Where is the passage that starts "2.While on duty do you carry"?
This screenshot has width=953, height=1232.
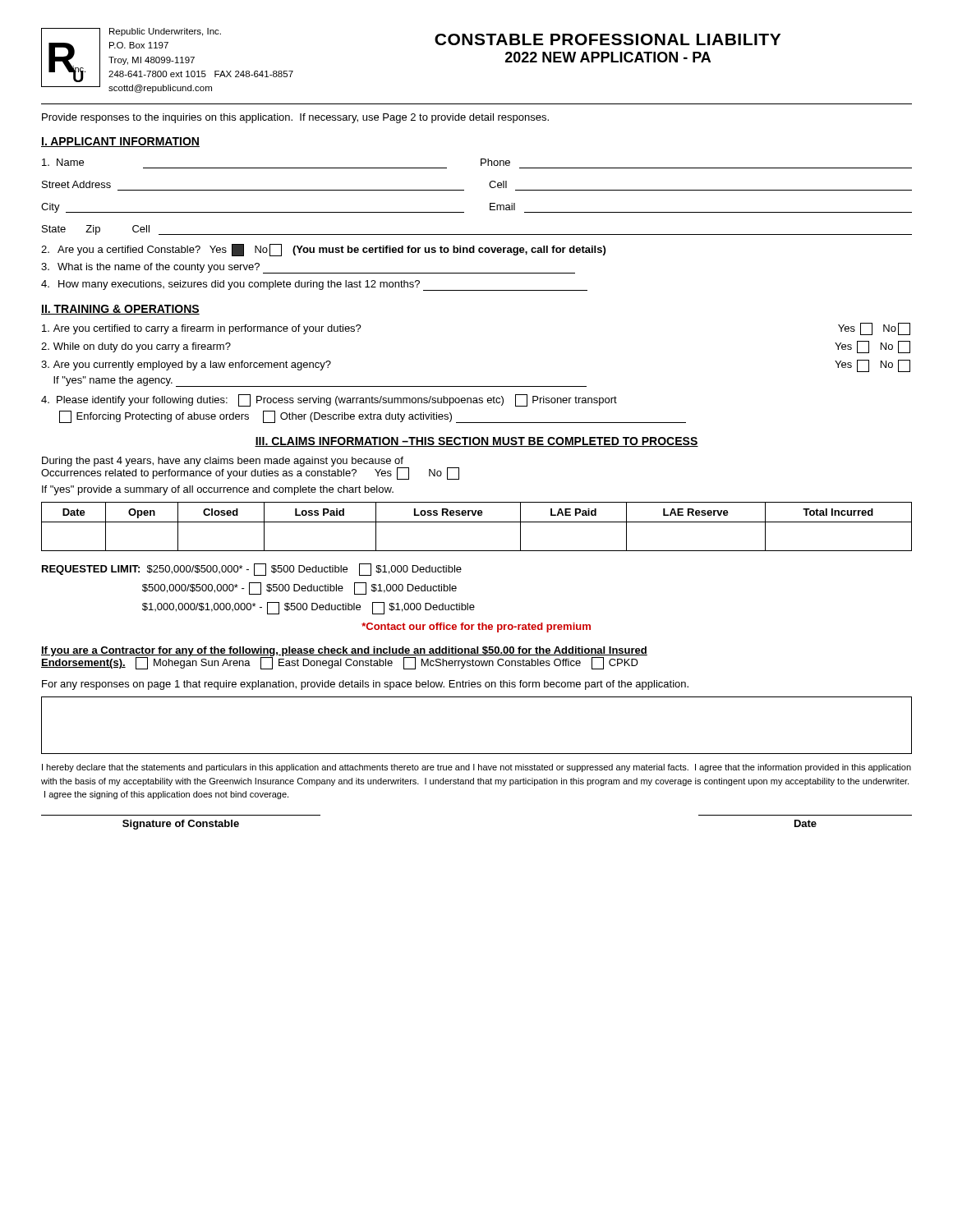point(142,347)
